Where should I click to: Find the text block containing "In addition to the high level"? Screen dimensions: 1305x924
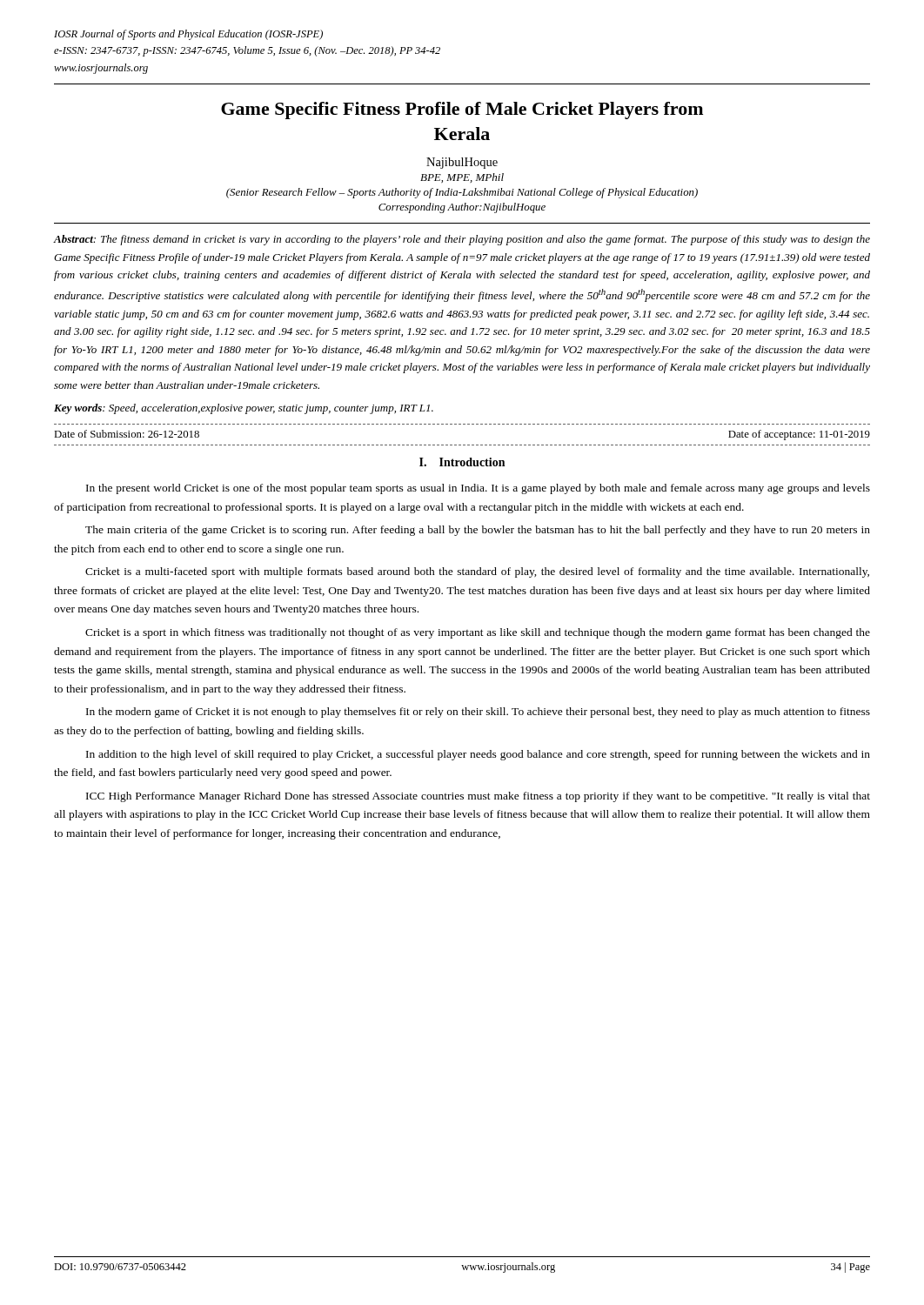pos(462,763)
